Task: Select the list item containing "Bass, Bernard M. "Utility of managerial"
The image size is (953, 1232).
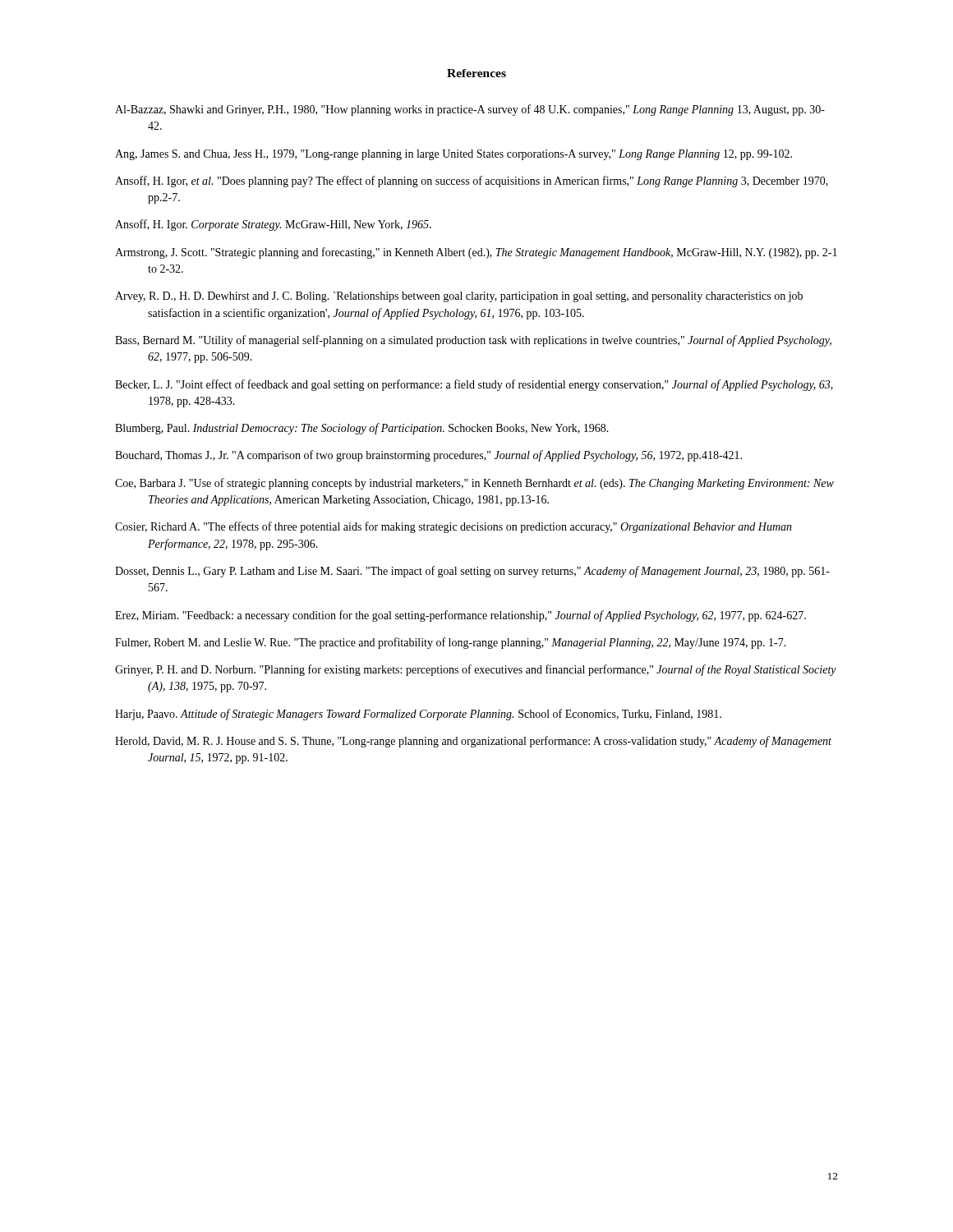Action: [474, 349]
